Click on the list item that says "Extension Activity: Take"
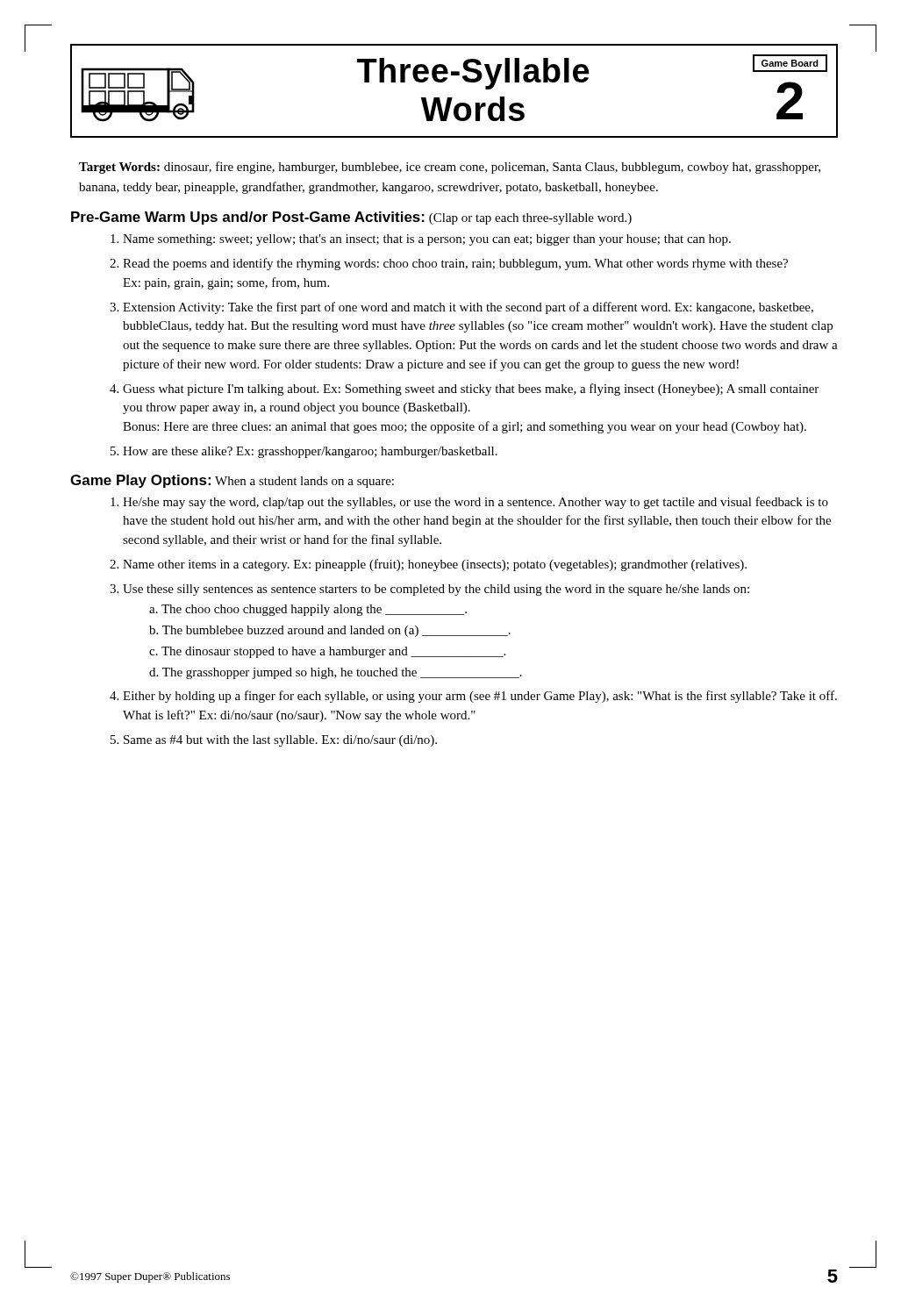This screenshot has width=901, height=1316. click(x=471, y=336)
